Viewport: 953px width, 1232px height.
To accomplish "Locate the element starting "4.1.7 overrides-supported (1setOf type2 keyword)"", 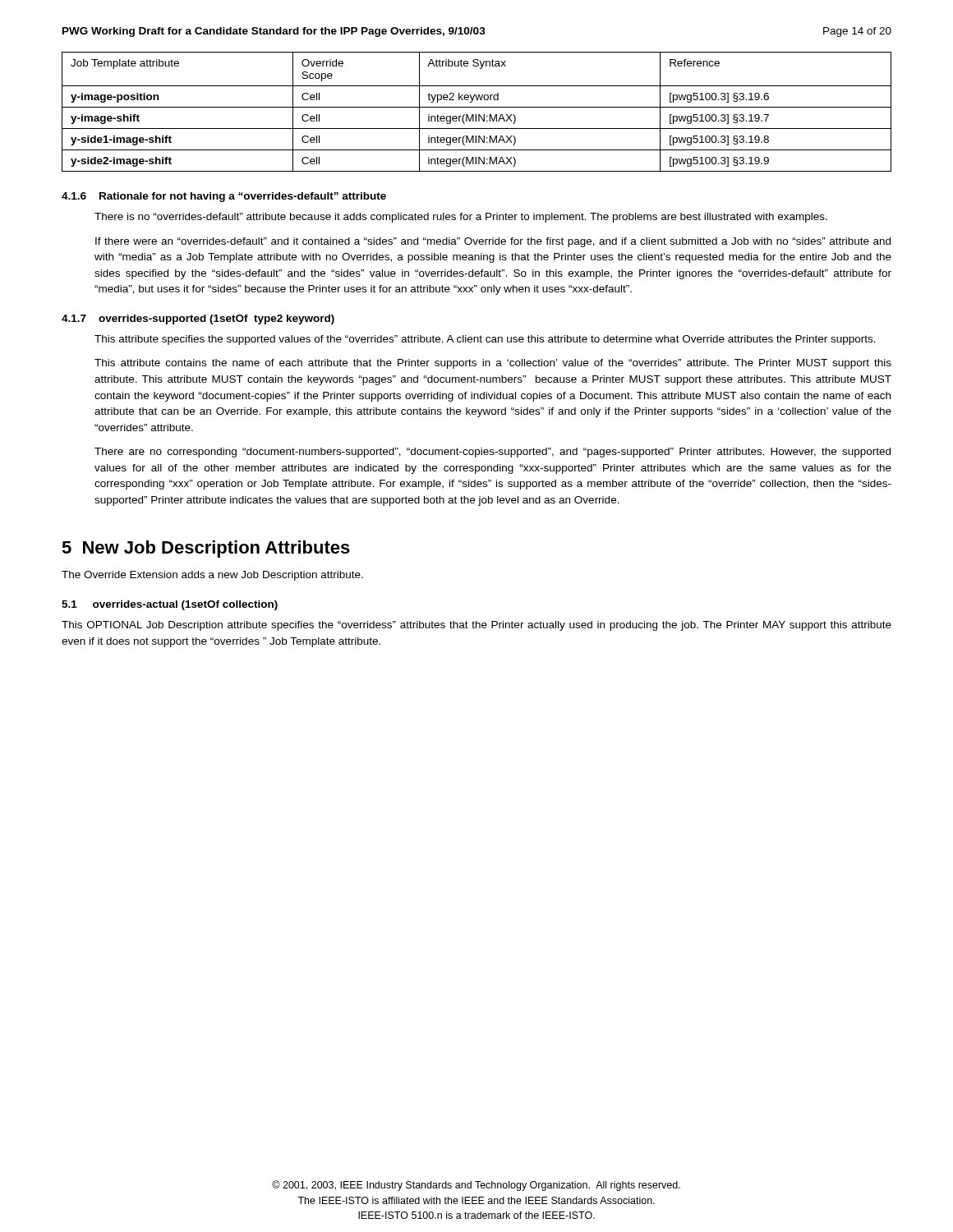I will pos(198,318).
